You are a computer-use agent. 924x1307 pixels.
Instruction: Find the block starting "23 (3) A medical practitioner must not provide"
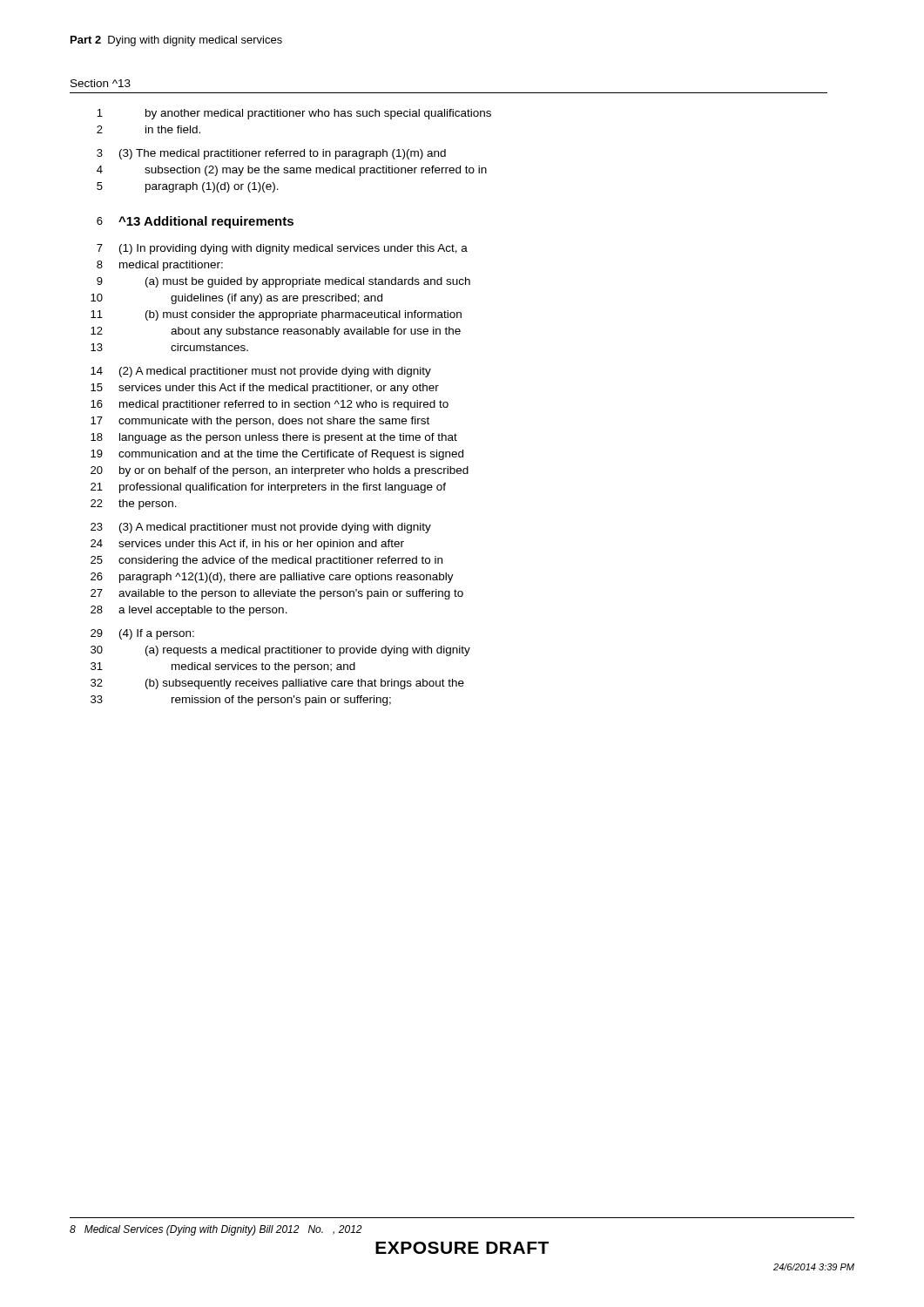462,568
